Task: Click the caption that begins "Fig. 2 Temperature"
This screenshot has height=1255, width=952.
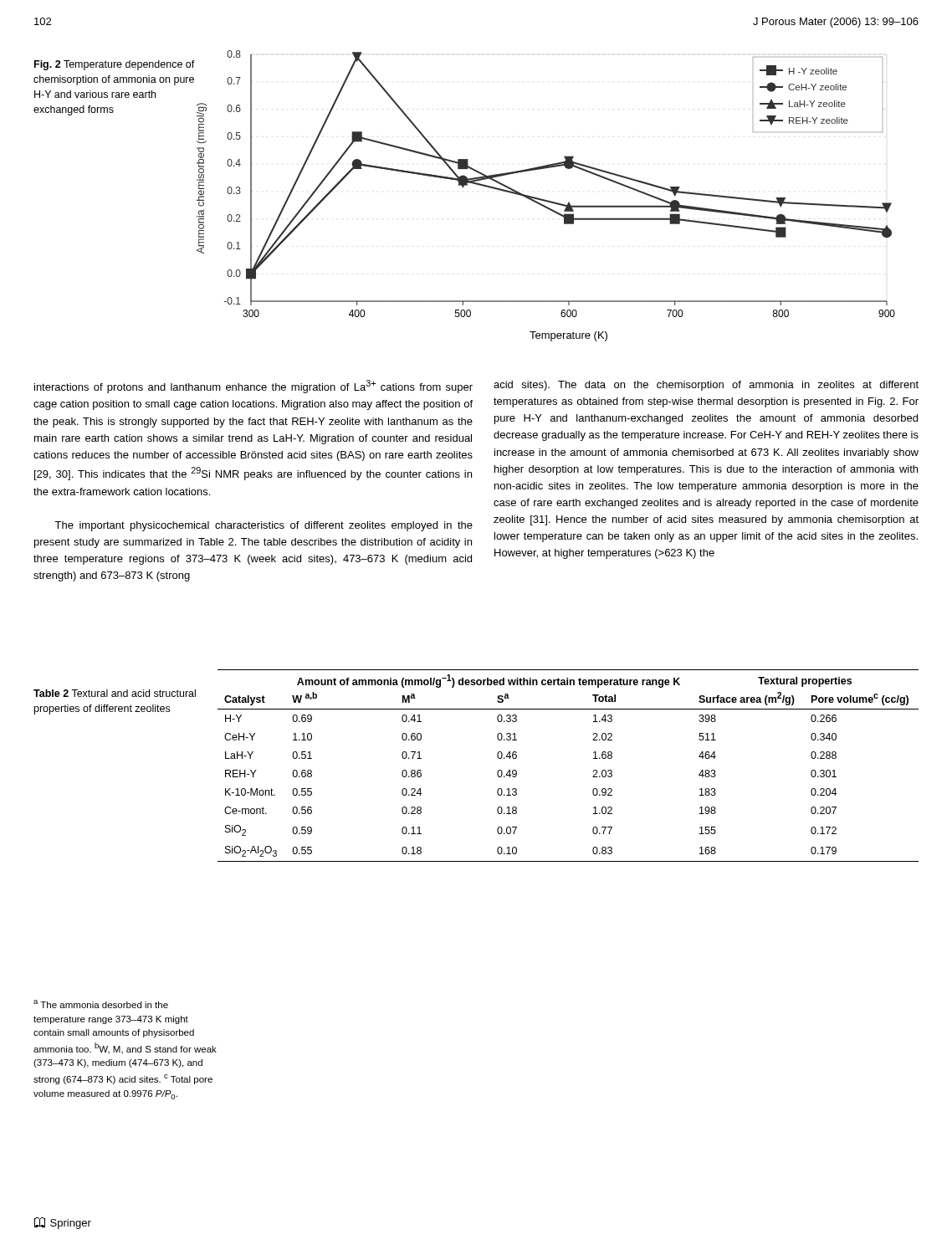Action: [x=114, y=87]
